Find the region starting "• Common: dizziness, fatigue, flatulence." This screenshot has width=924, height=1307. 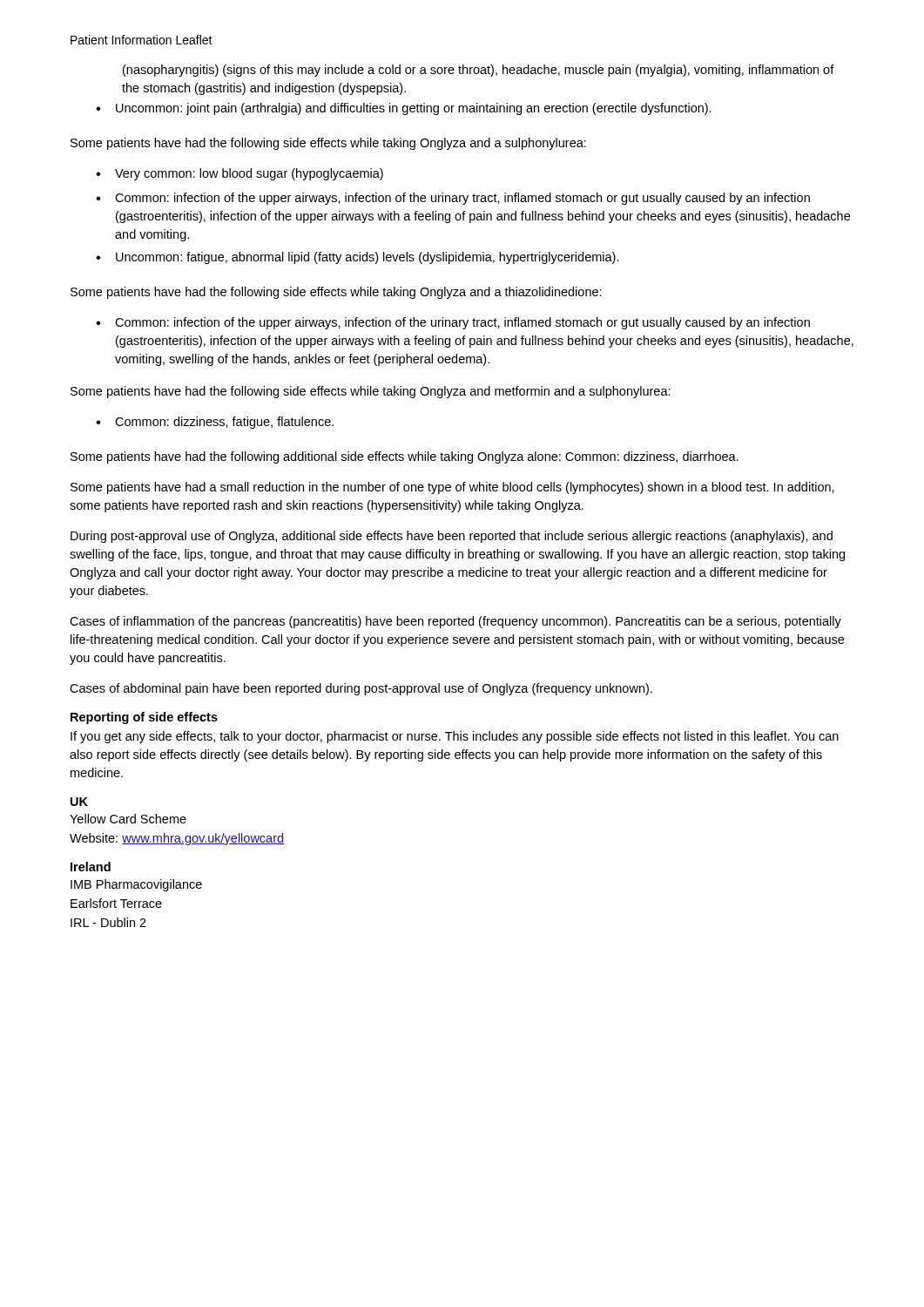[215, 423]
